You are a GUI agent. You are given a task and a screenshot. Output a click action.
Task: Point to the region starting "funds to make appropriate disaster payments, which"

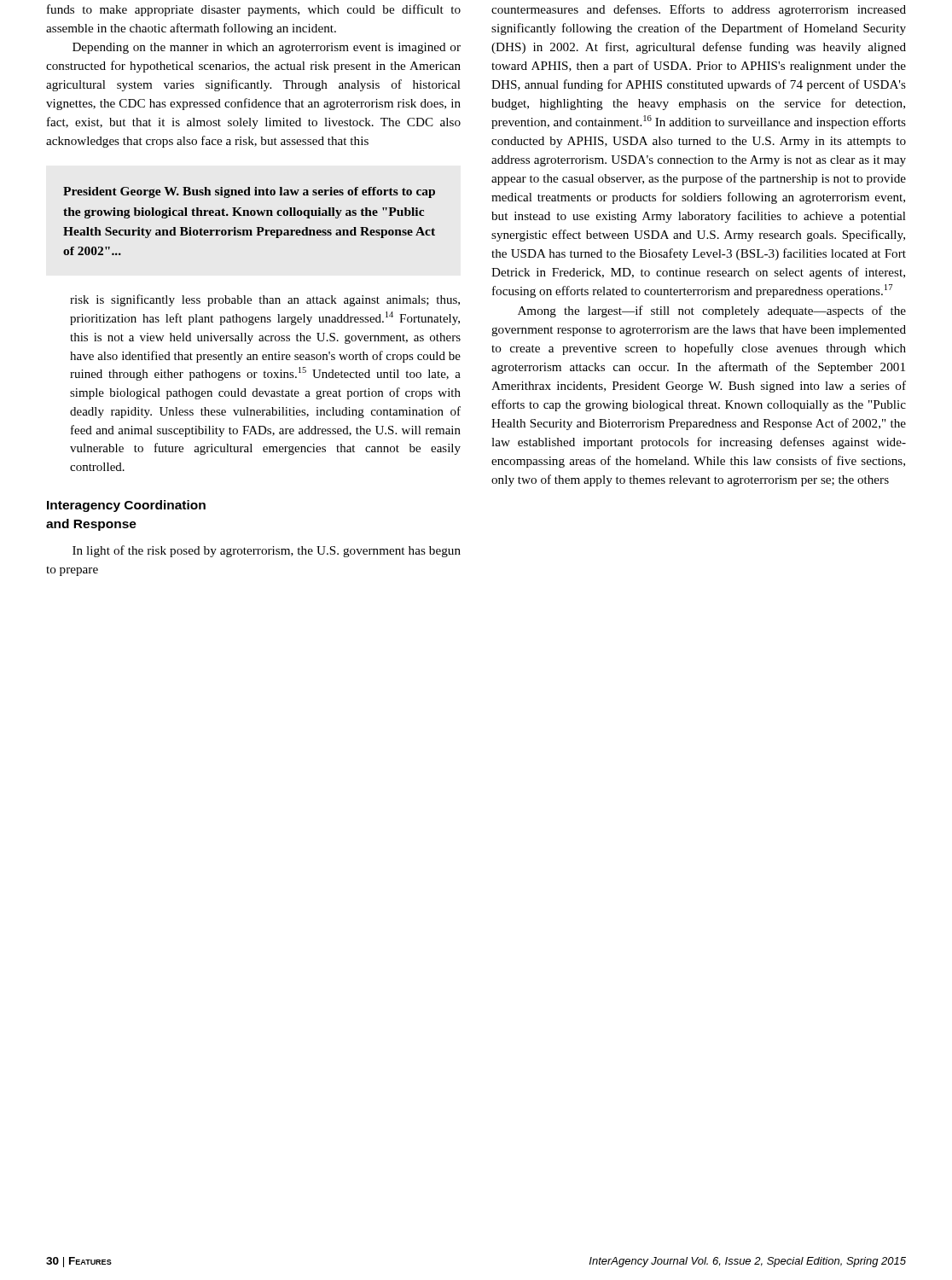(253, 75)
